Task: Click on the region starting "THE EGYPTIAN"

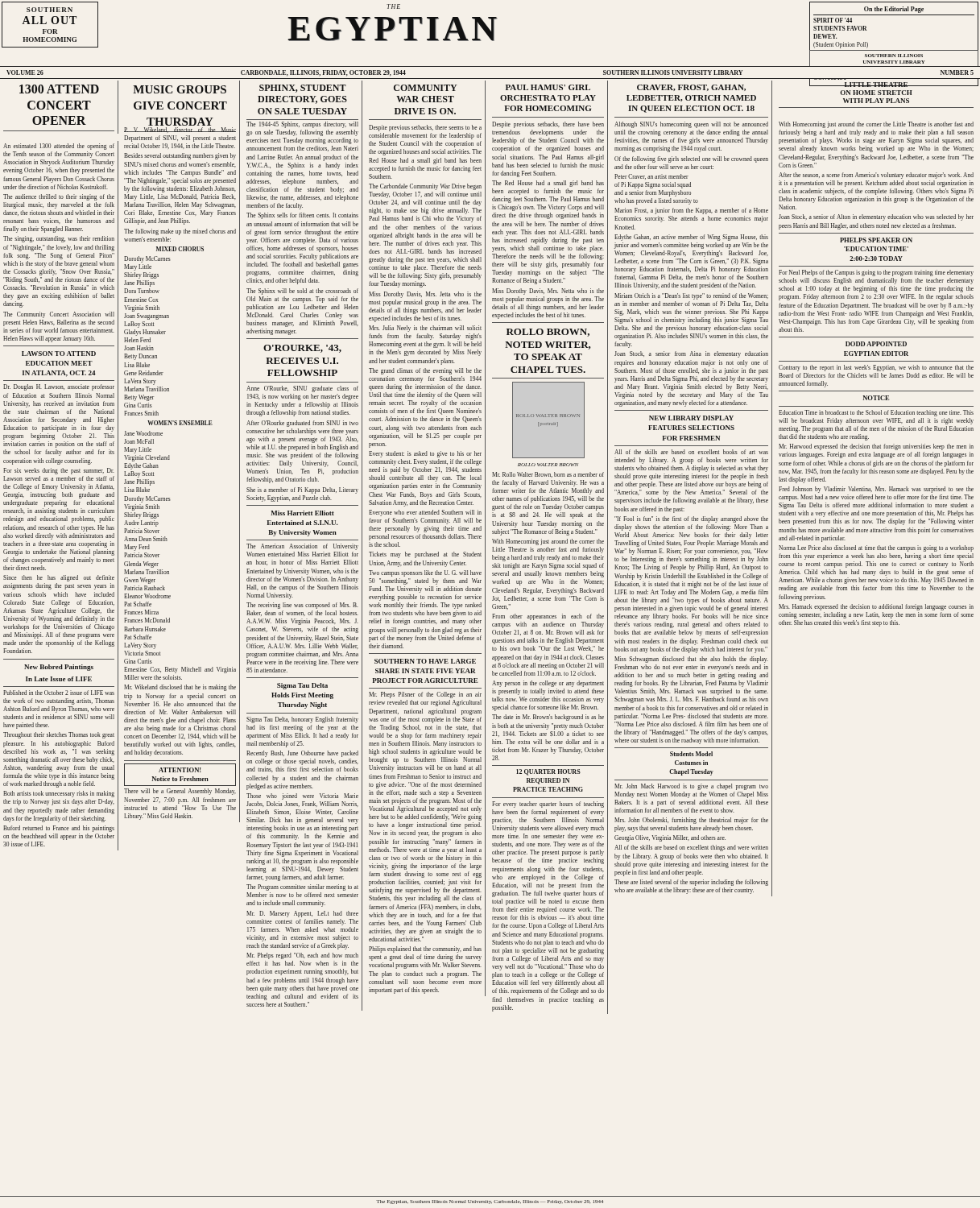Action: [394, 25]
